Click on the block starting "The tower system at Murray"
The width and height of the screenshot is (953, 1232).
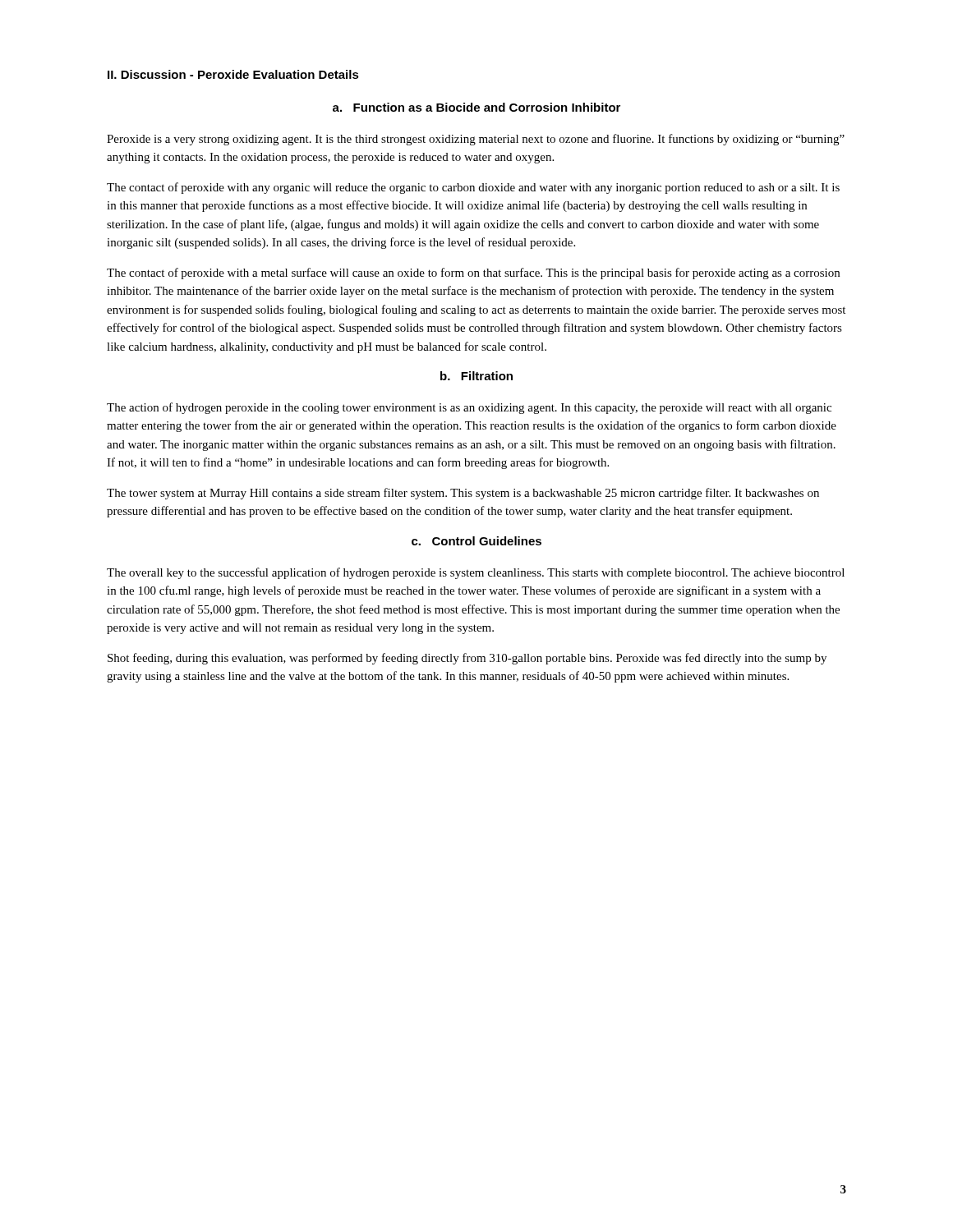click(463, 502)
